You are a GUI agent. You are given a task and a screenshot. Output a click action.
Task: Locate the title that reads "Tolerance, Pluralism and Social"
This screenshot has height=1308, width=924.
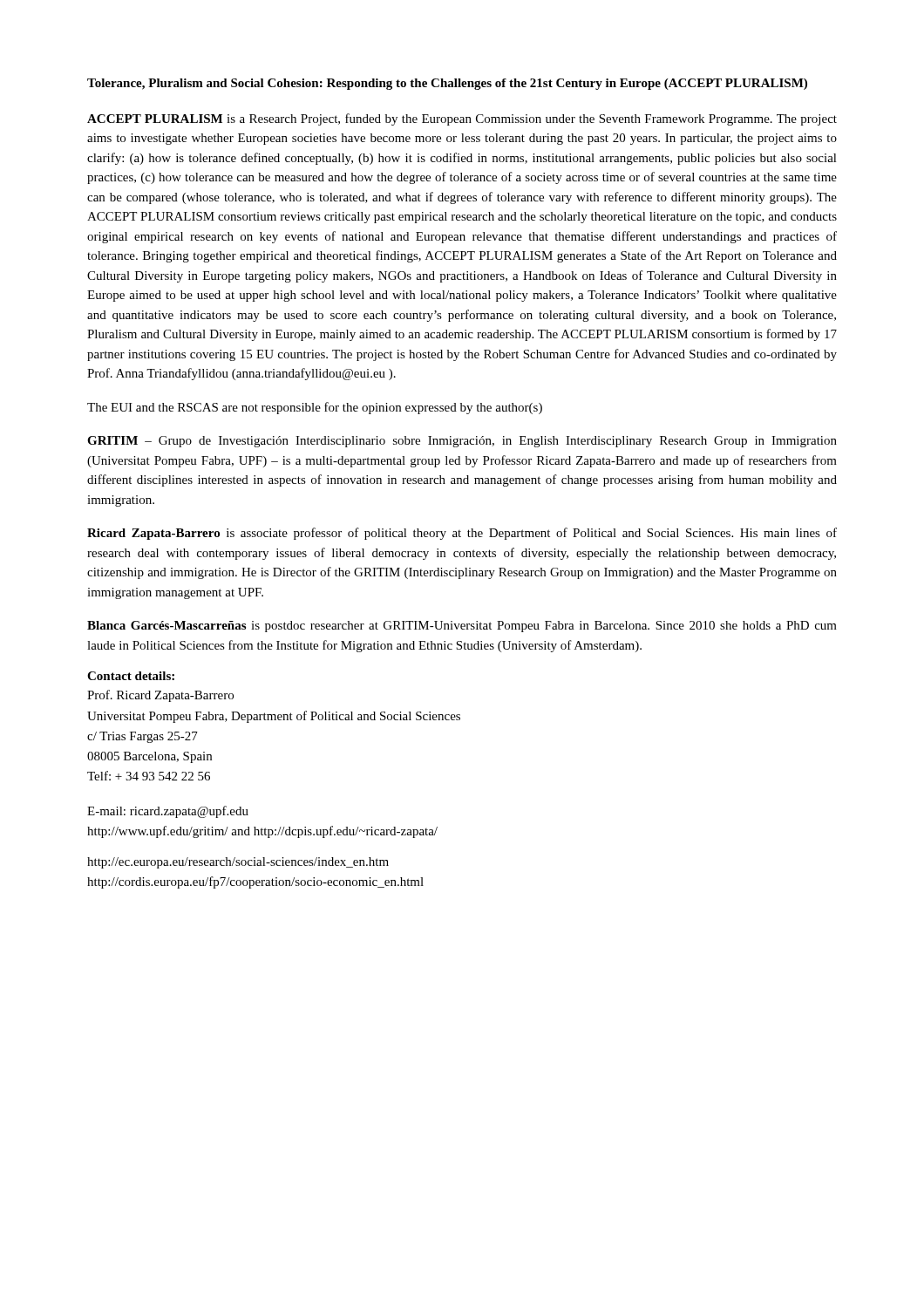coord(448,83)
